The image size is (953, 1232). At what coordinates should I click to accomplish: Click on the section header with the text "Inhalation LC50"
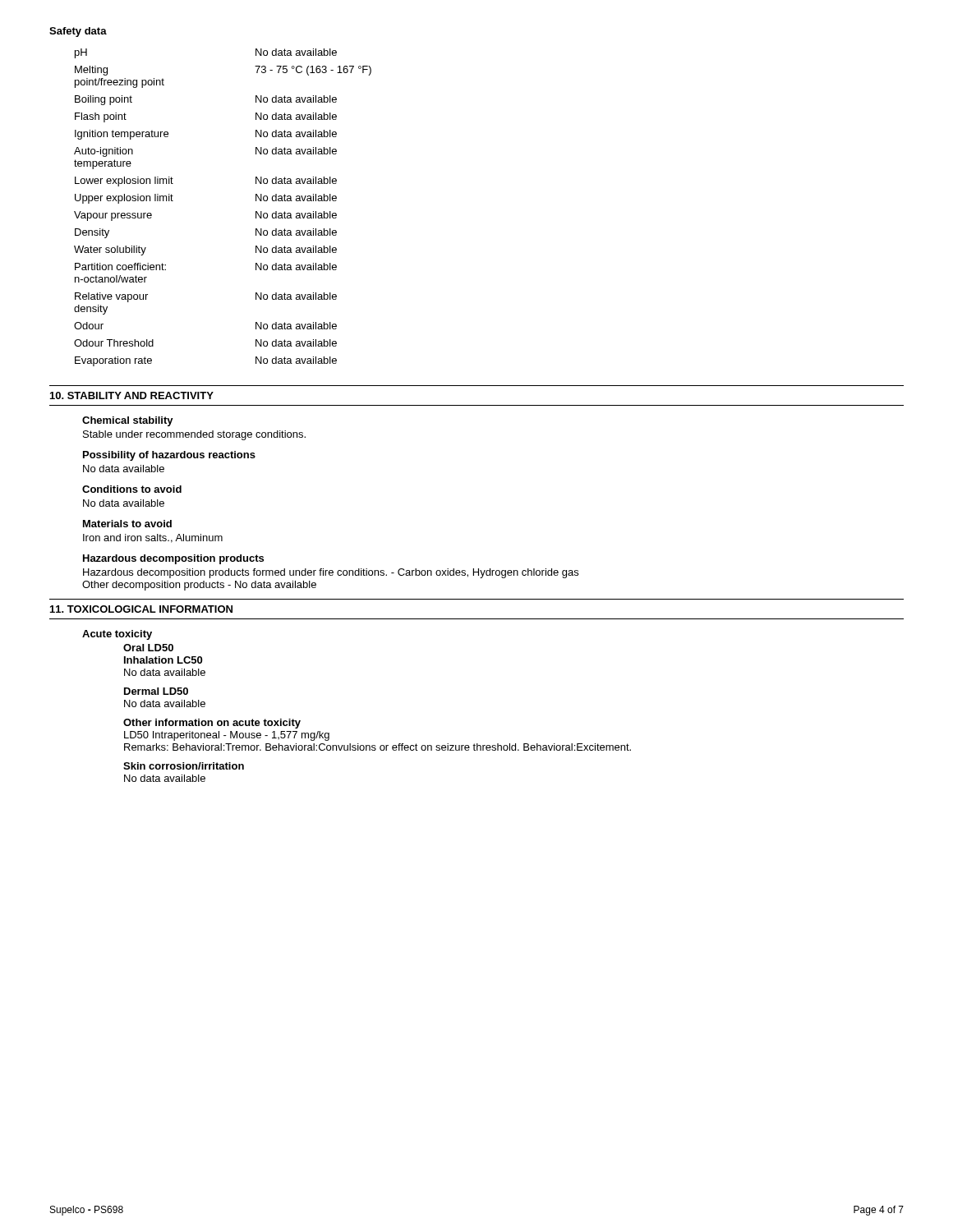pyautogui.click(x=163, y=660)
